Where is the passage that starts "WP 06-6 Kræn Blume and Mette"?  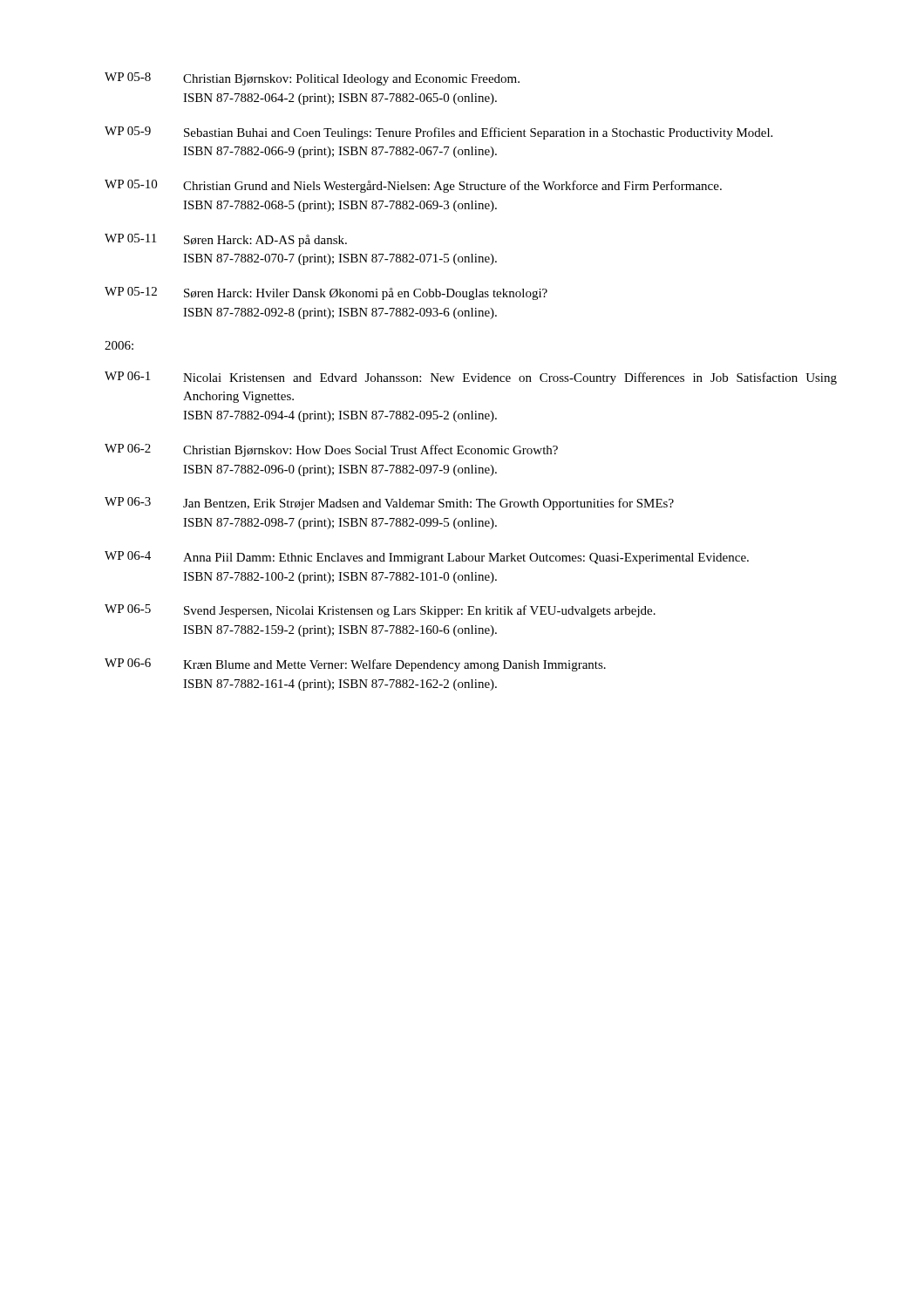[x=471, y=675]
